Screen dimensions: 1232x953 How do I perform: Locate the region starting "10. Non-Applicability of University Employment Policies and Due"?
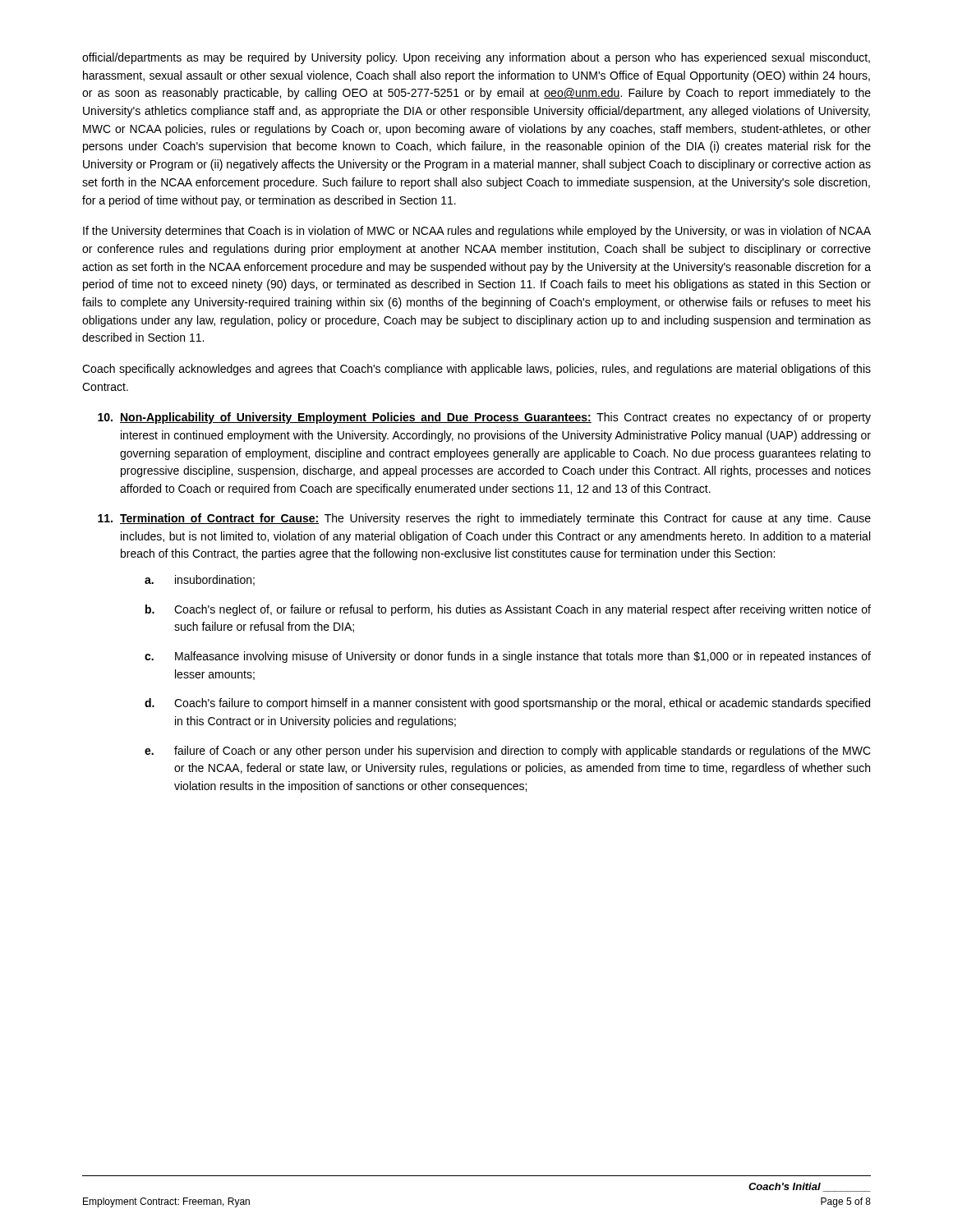[476, 454]
